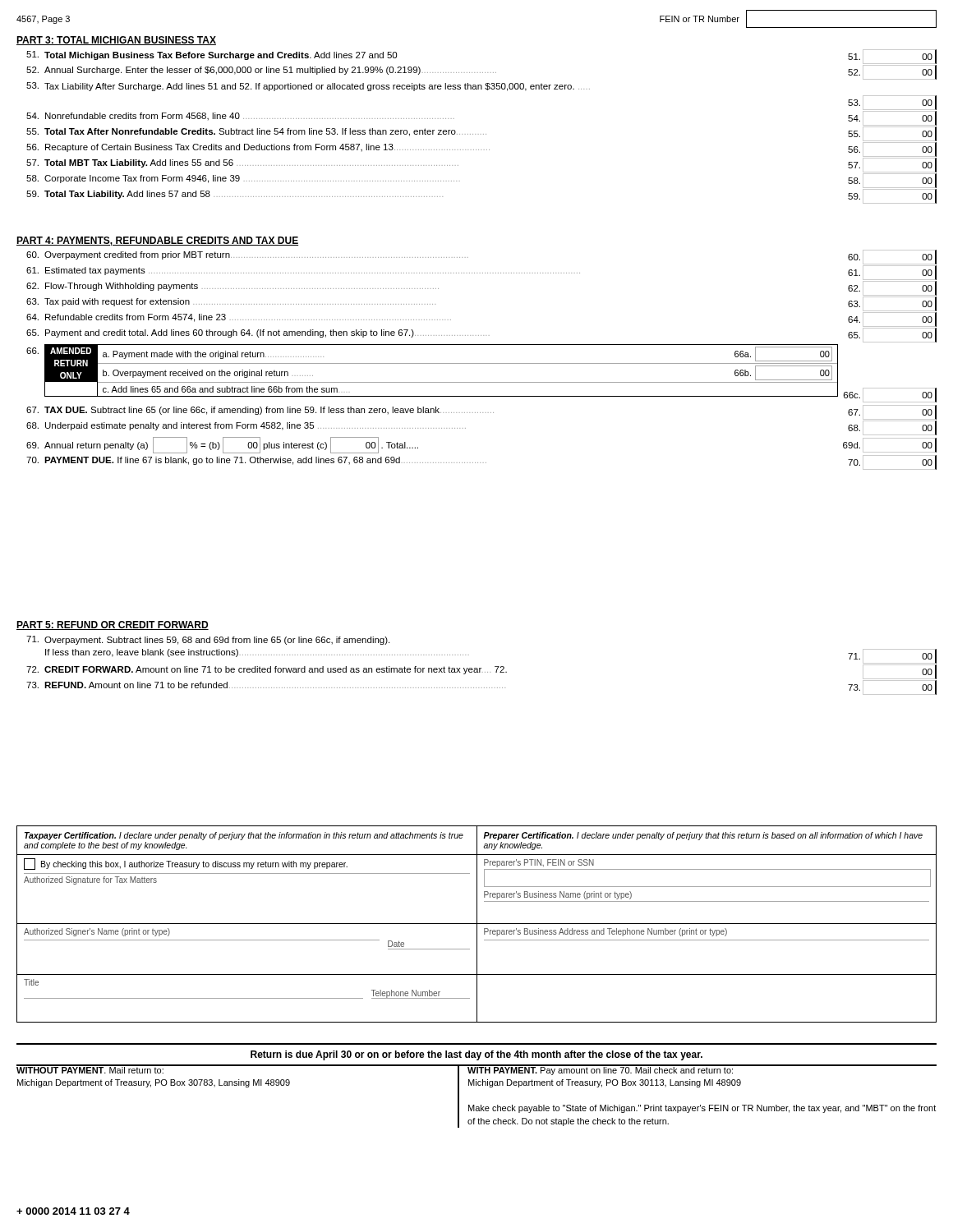953x1232 pixels.
Task: Click on the table containing "Total Michigan Business Tax"
Action: pyautogui.click(x=476, y=127)
